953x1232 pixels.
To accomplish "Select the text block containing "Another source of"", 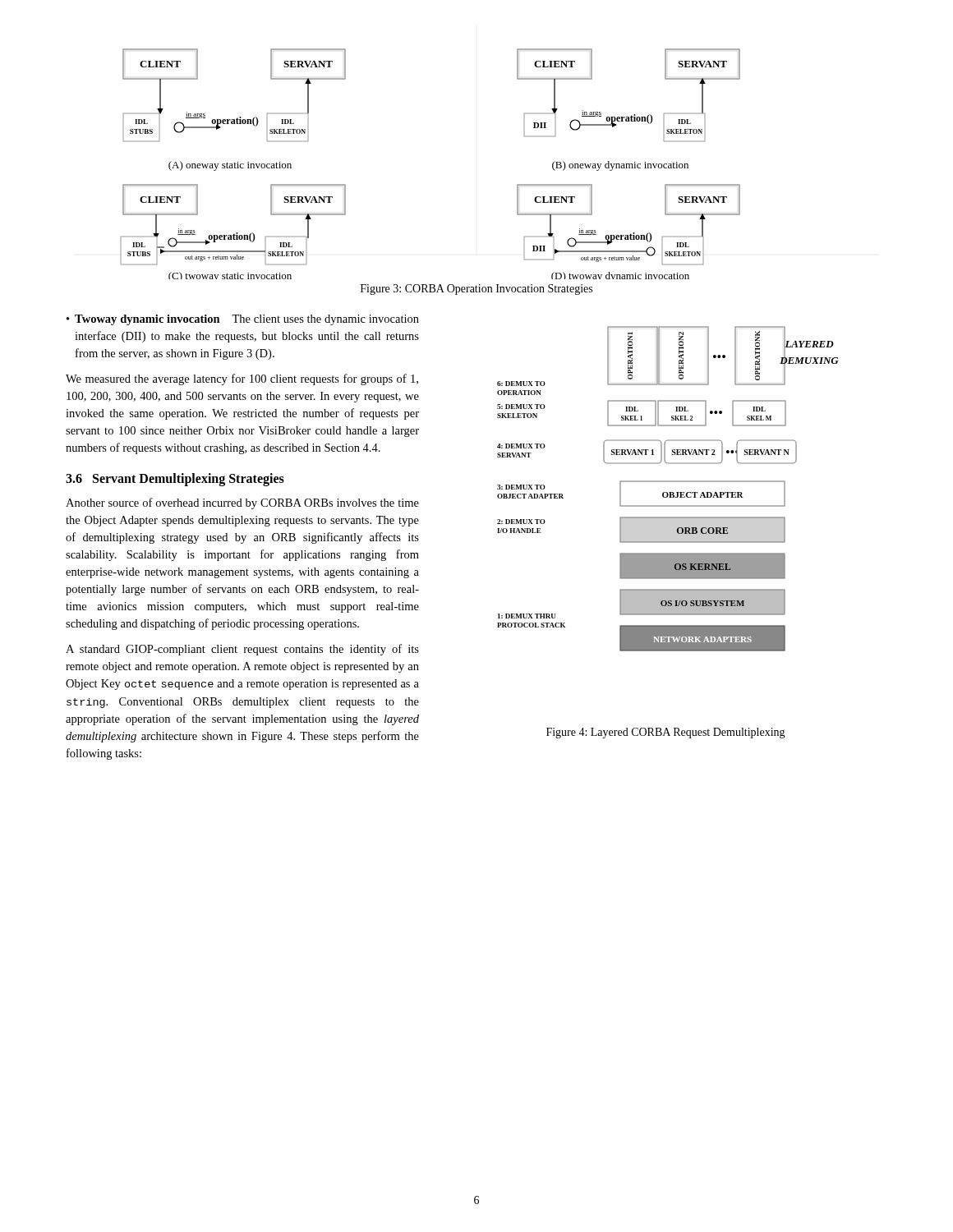I will (242, 563).
